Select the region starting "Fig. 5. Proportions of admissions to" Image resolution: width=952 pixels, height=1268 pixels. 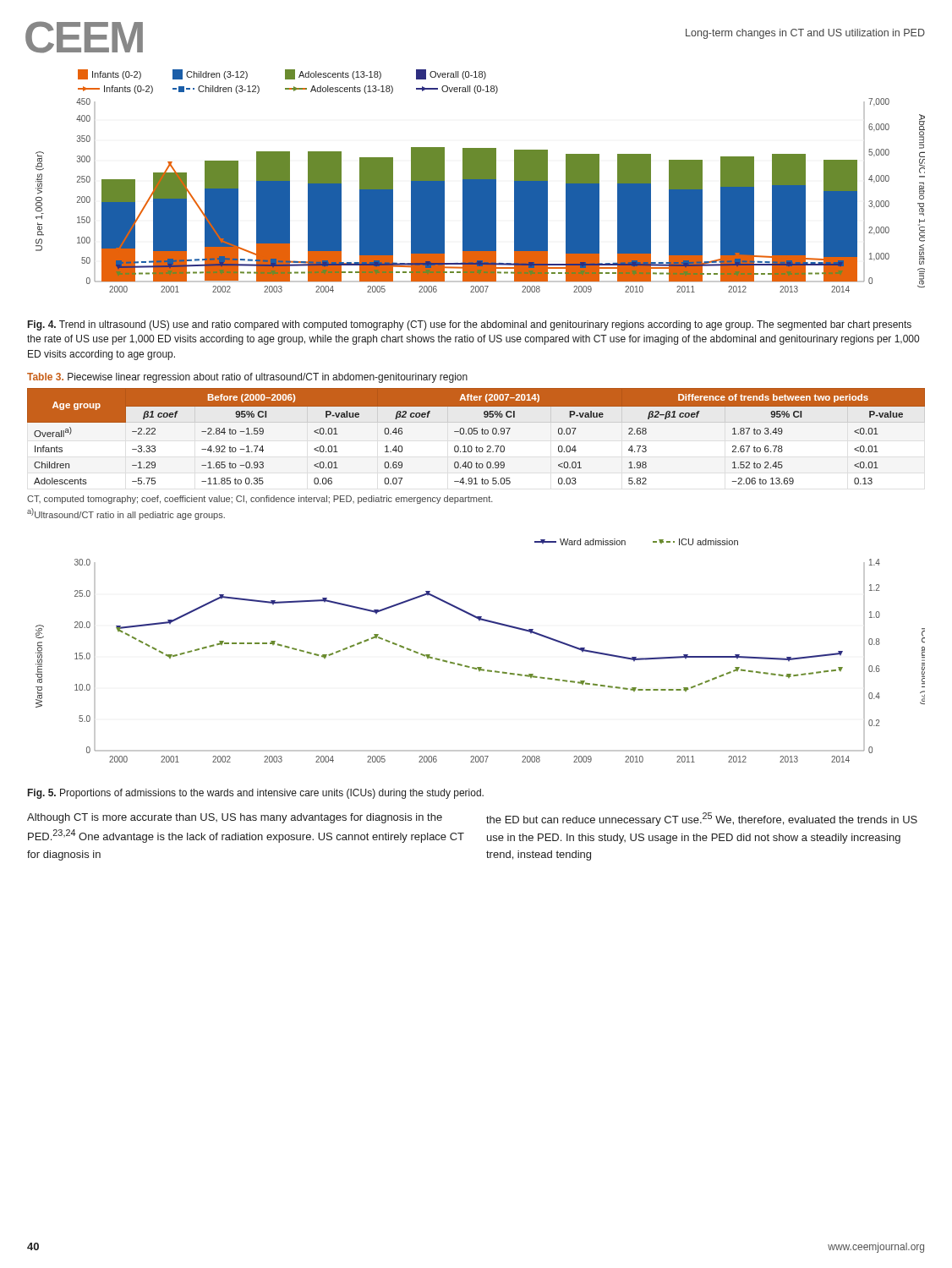click(256, 793)
